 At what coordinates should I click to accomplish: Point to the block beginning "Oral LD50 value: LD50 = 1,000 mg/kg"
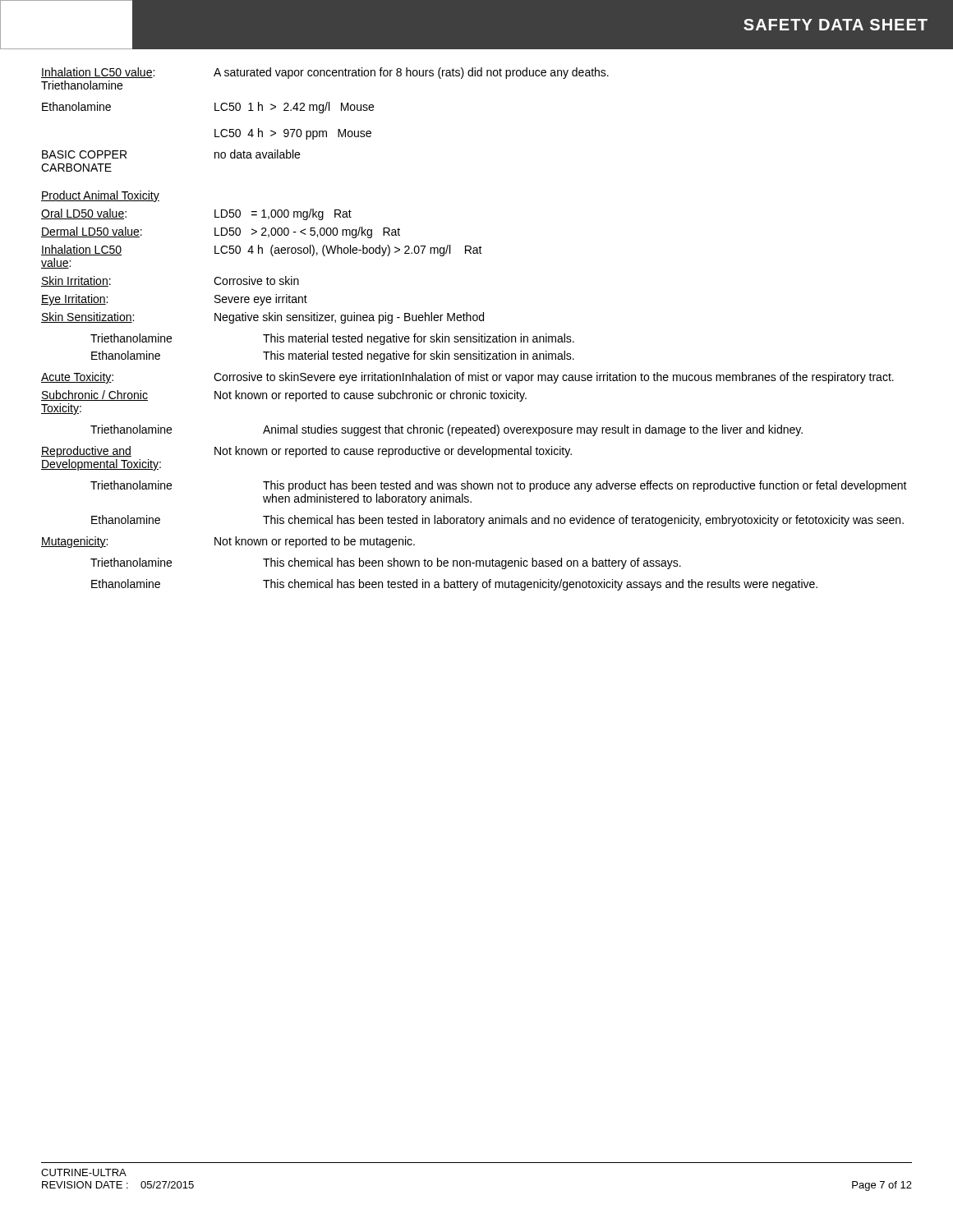[x=83, y=213]
